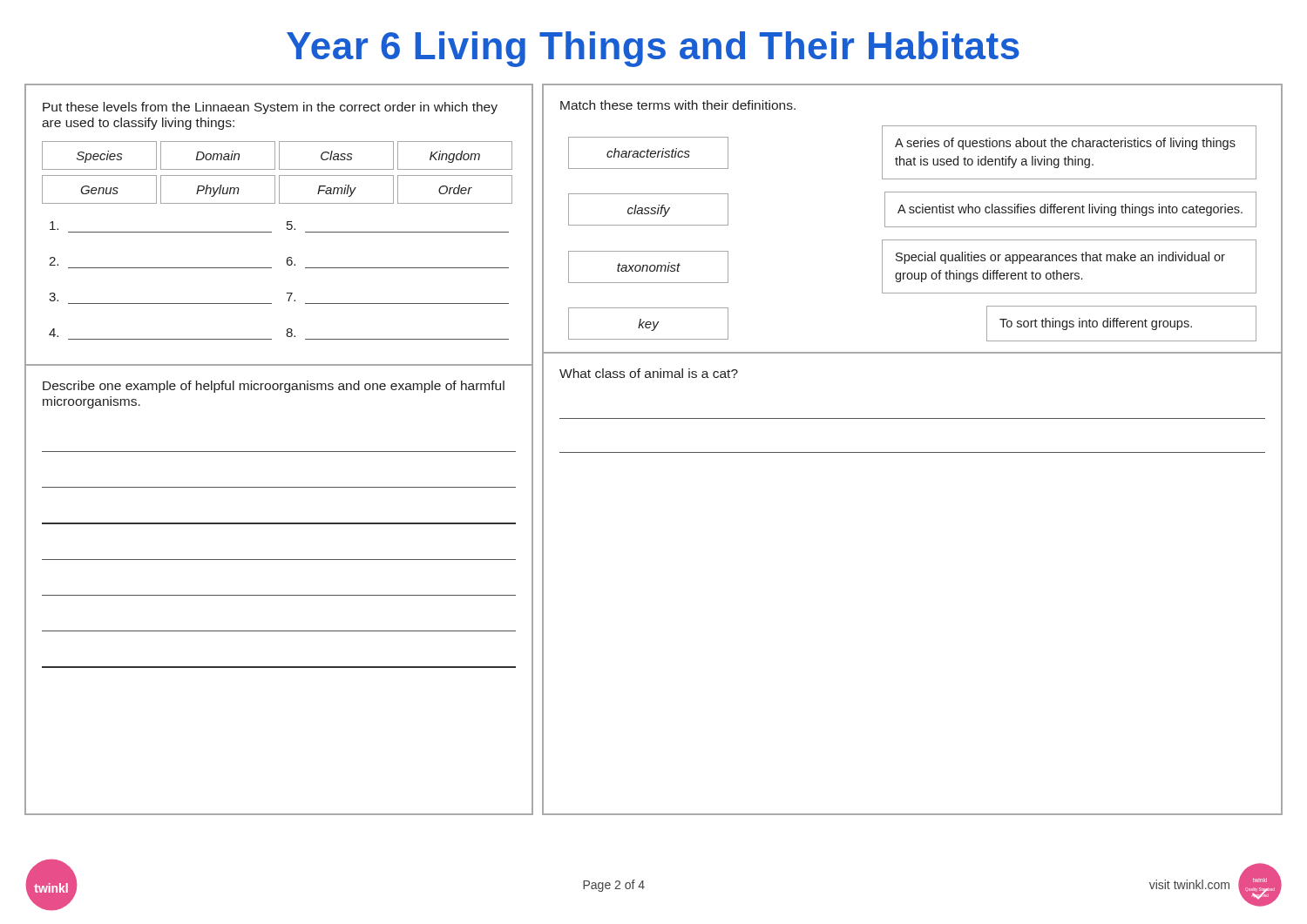
Task: Where is the passage that starts "A scientist who classifies different"?
Action: coord(1070,209)
